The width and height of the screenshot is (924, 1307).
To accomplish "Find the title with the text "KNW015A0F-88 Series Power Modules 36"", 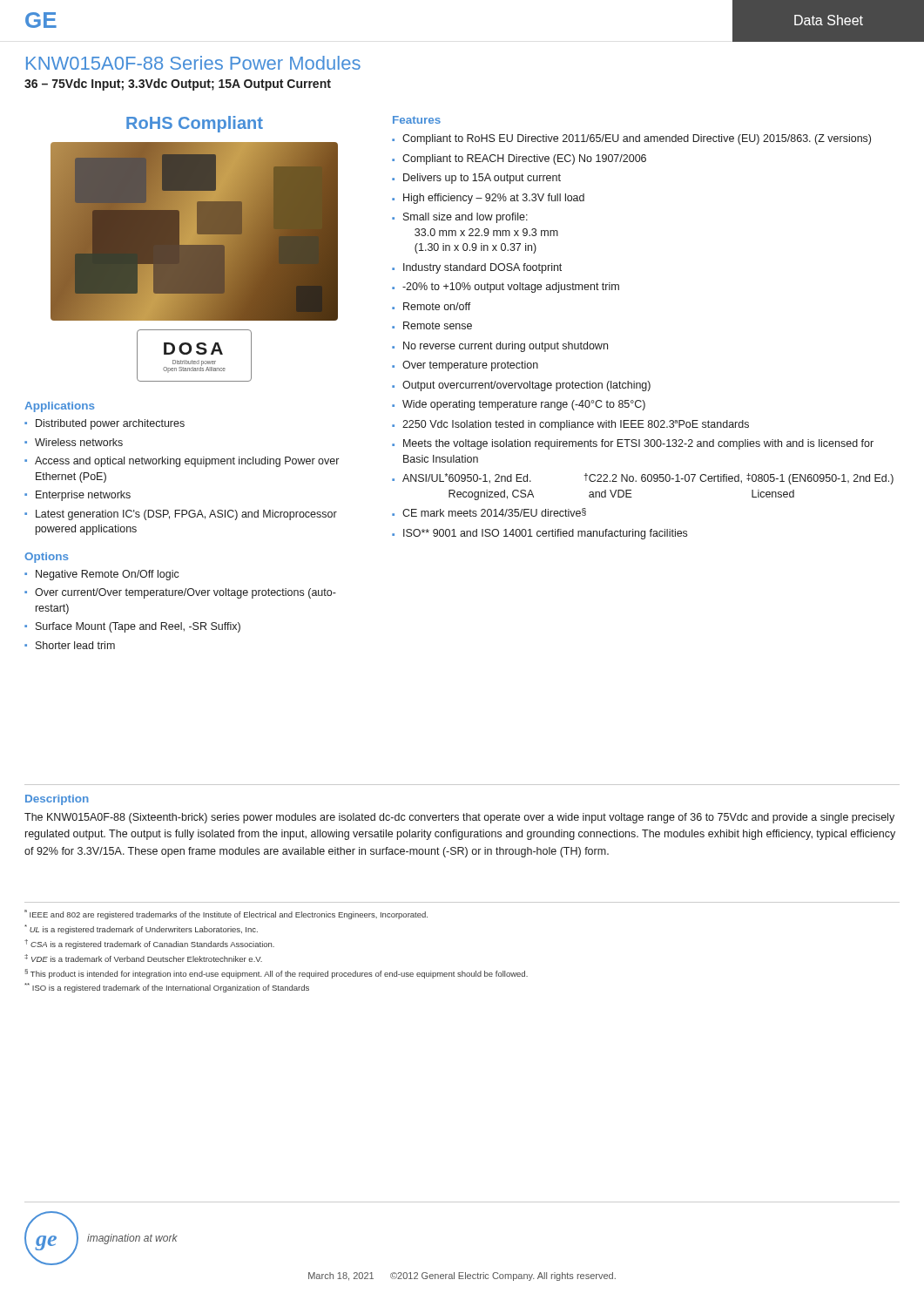I will tap(193, 63).
